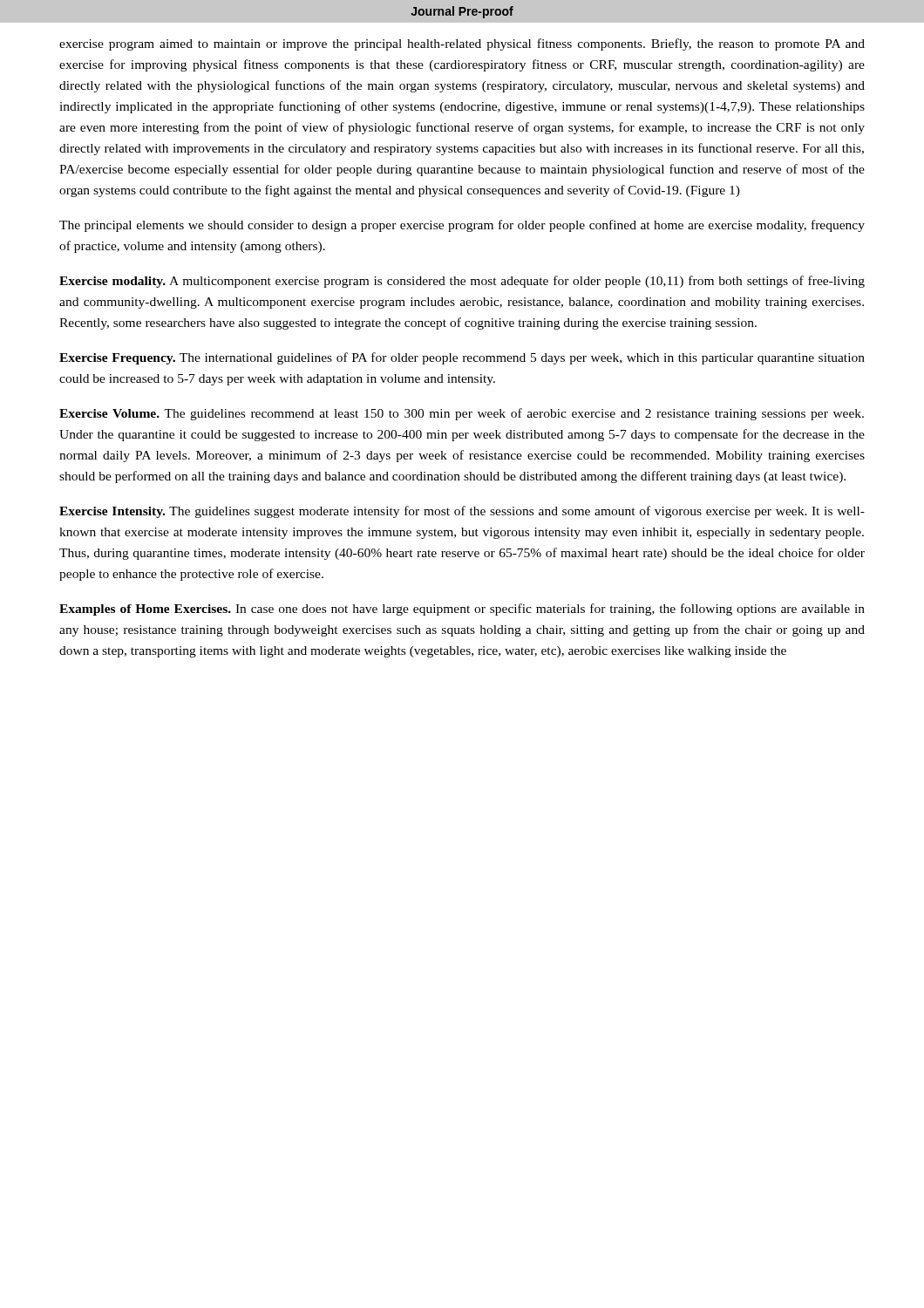Select the text block containing "The principal elements we should consider to design"
924x1308 pixels.
[462, 235]
